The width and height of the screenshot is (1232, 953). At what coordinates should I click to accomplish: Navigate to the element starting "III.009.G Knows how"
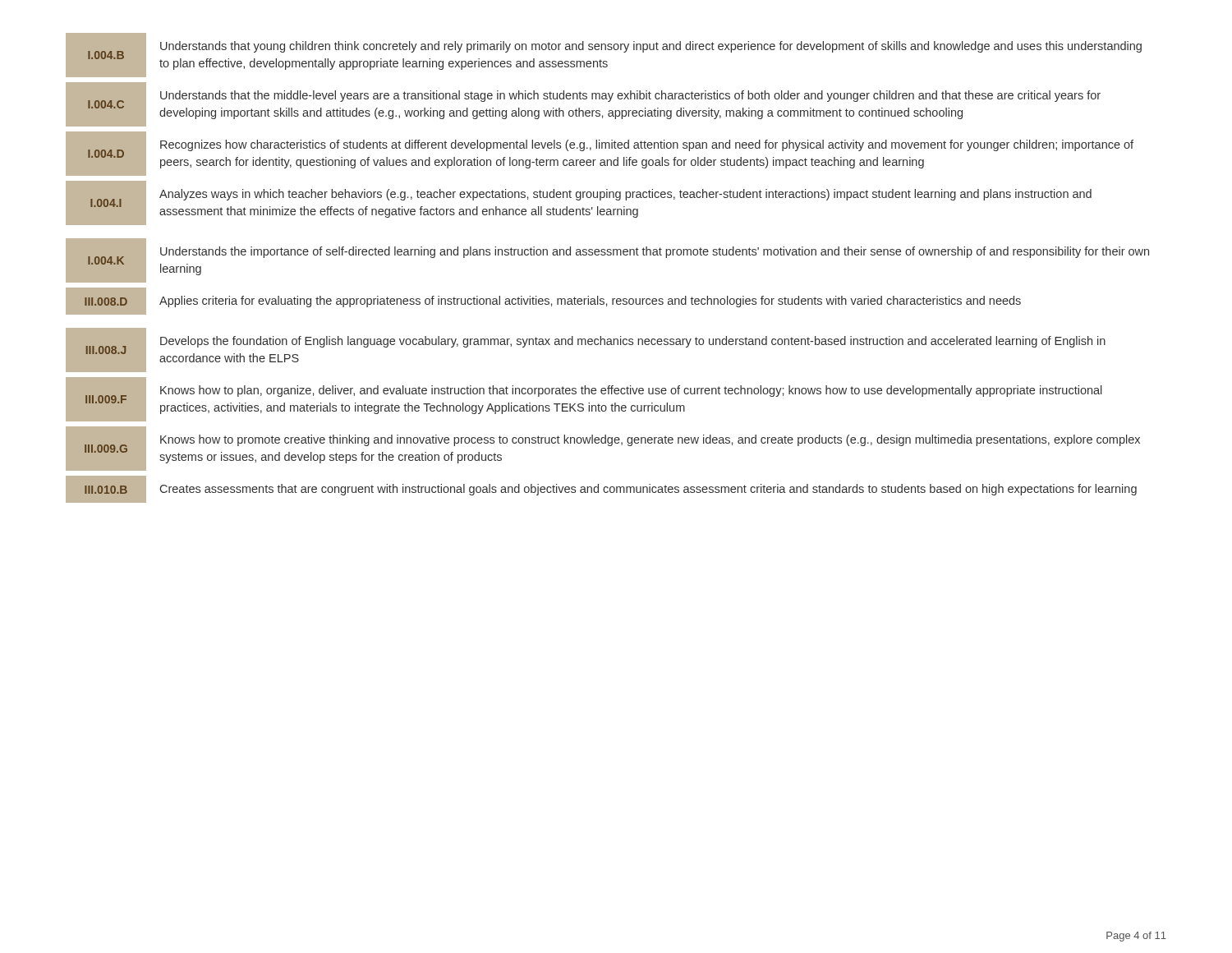[616, 449]
